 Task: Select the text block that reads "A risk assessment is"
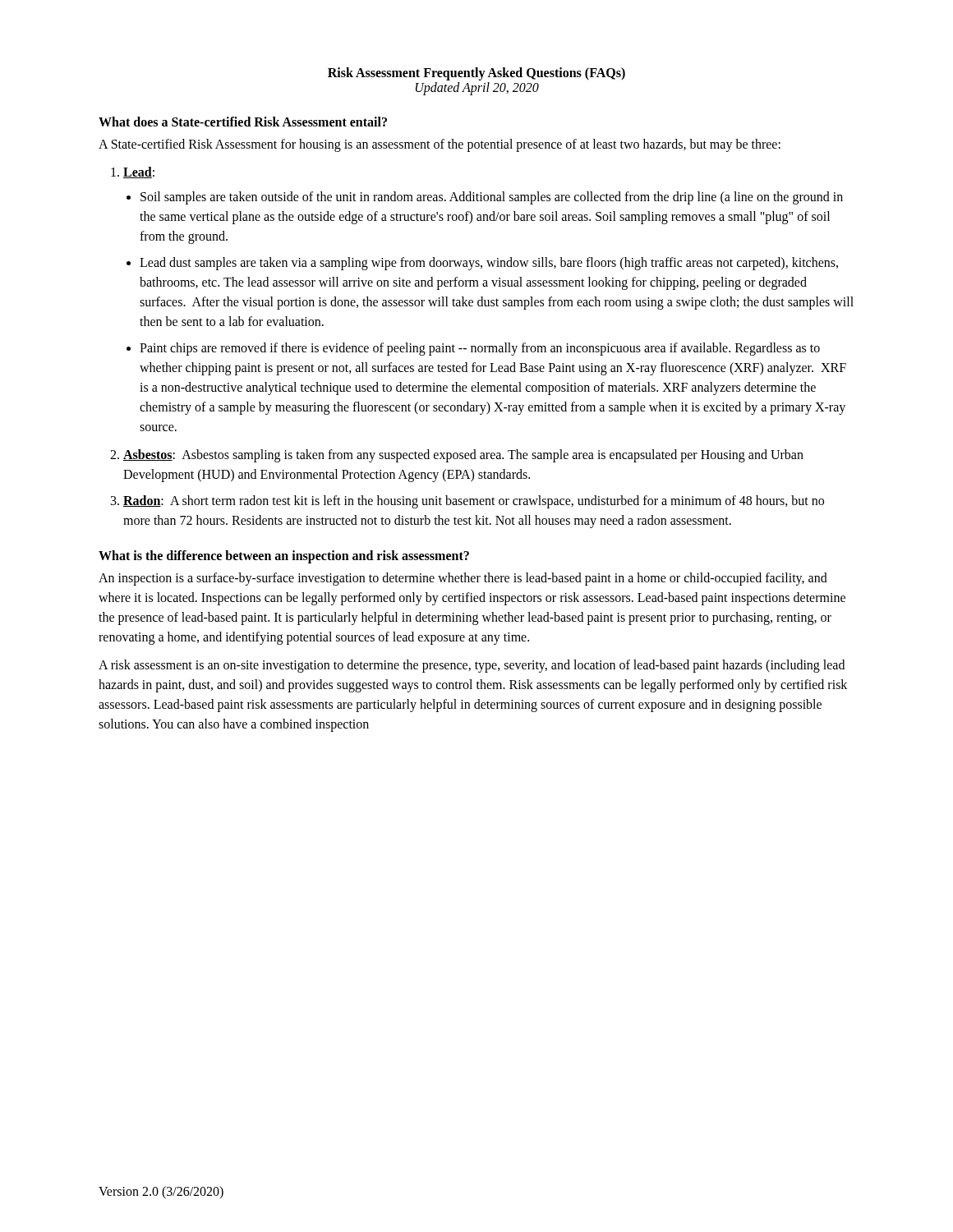[x=473, y=694]
